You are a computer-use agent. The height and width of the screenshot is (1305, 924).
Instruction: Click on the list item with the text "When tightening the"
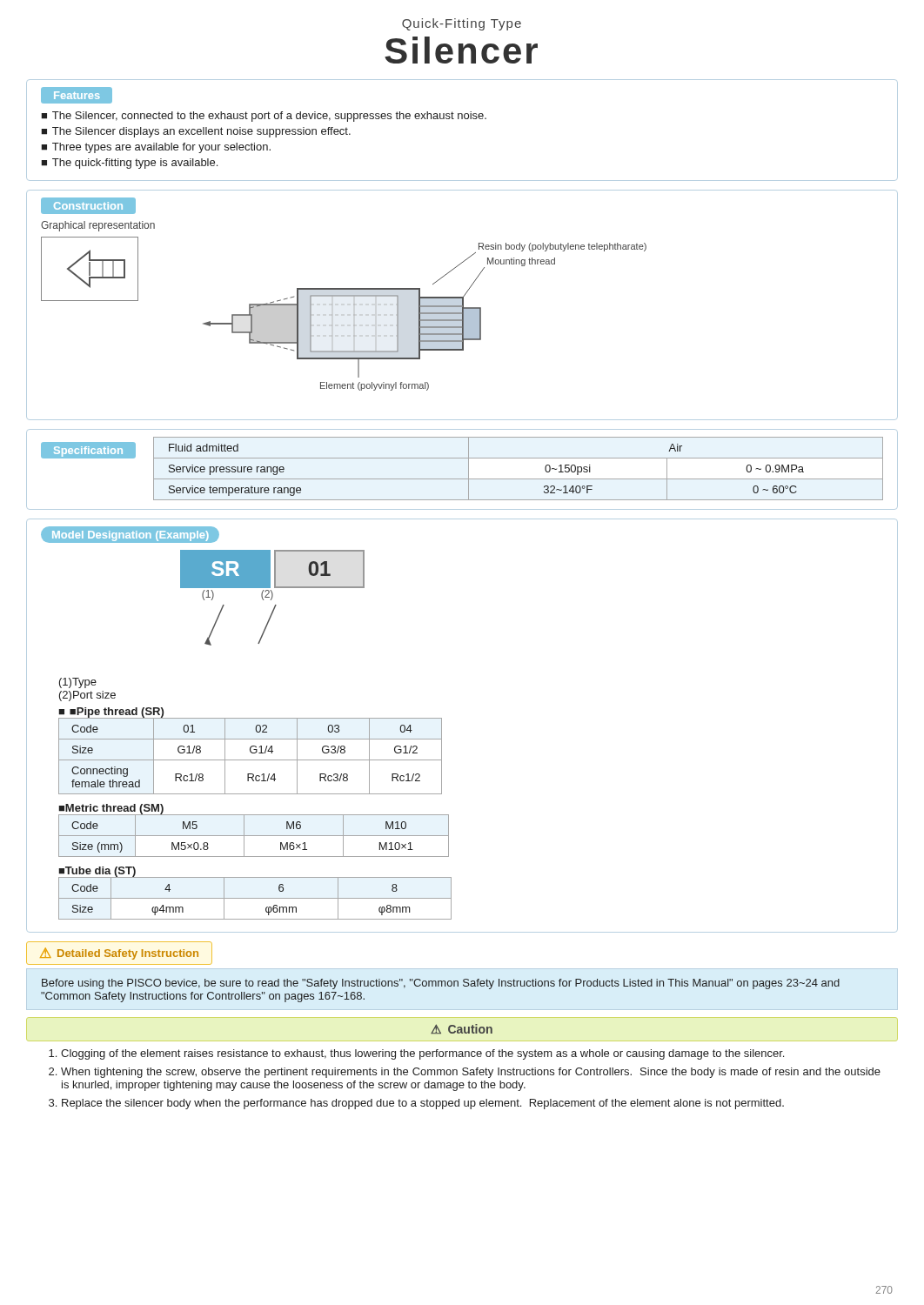point(471,1078)
